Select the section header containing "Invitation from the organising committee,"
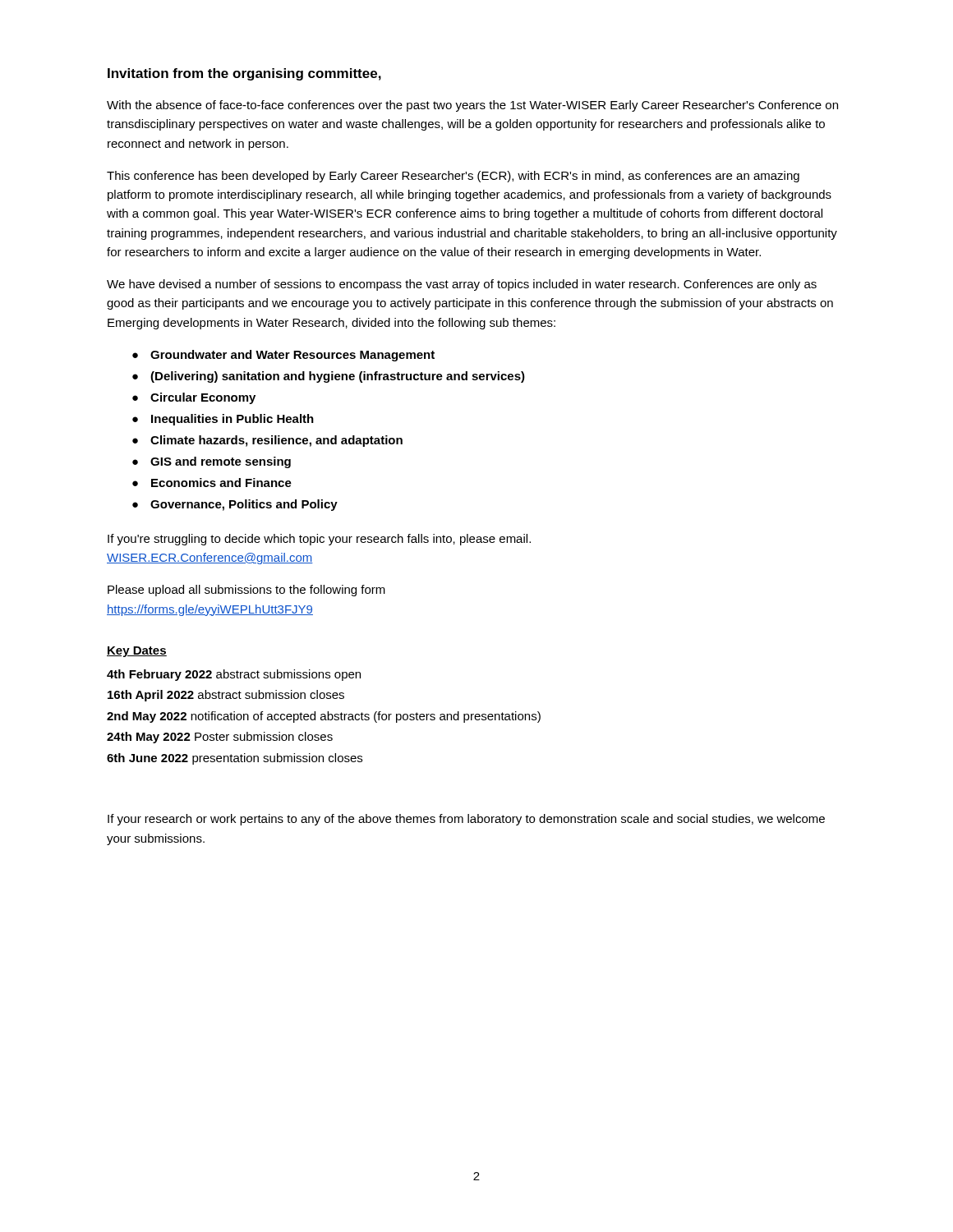 point(244,73)
